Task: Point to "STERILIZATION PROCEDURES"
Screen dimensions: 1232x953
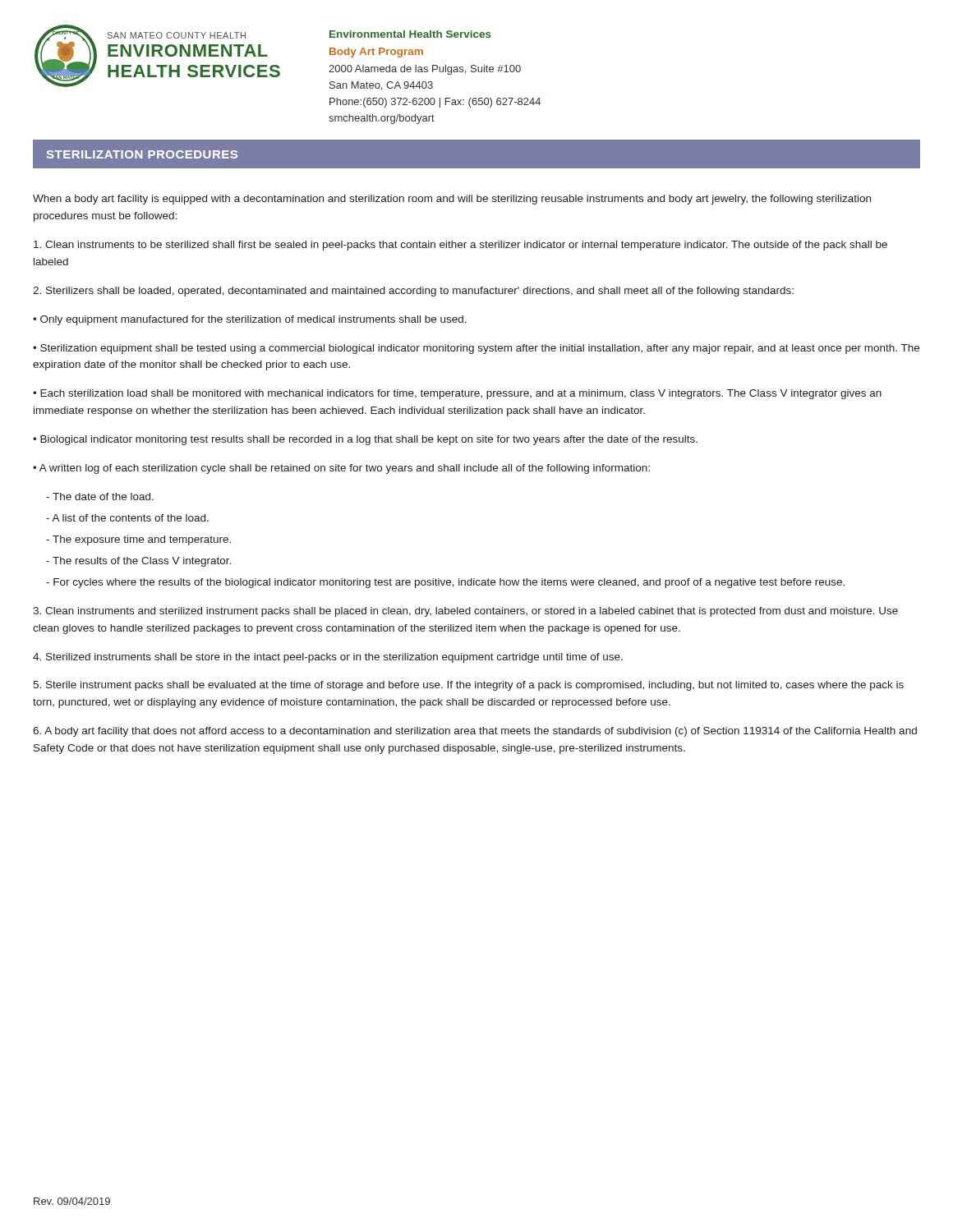Action: point(142,154)
